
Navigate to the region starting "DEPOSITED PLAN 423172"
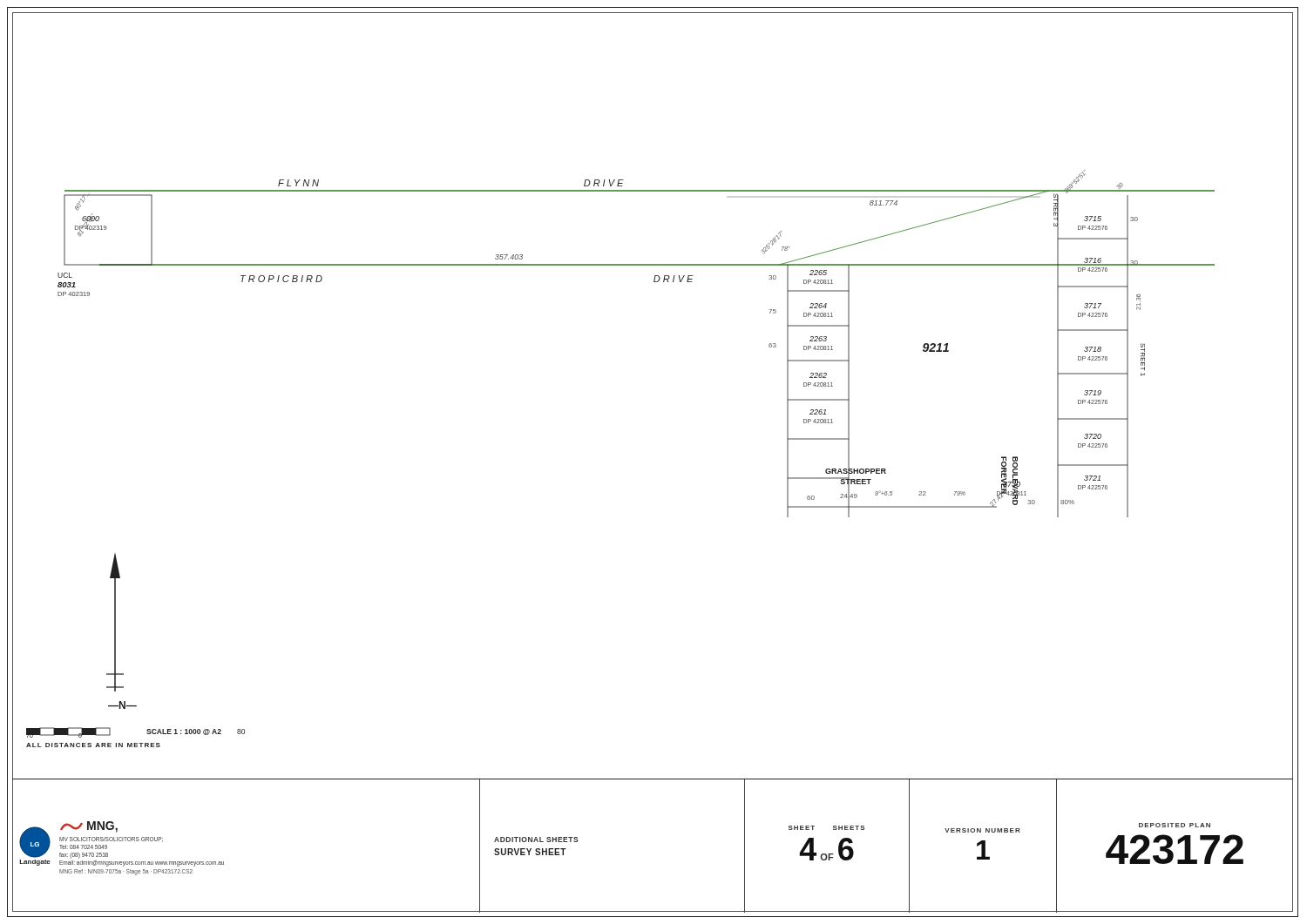(x=1175, y=847)
